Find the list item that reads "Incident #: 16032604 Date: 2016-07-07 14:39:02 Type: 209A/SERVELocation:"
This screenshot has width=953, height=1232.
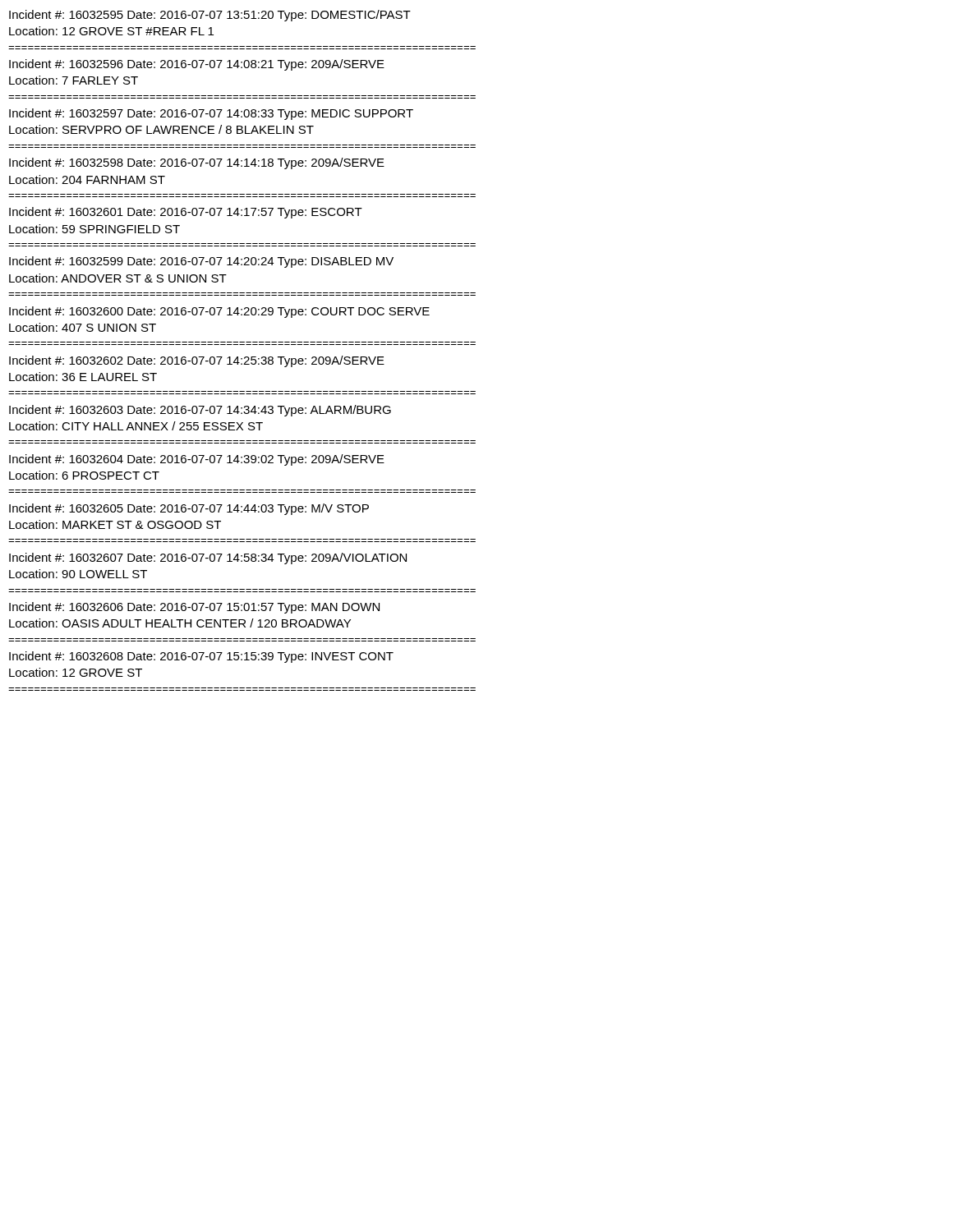pyautogui.click(x=197, y=460)
